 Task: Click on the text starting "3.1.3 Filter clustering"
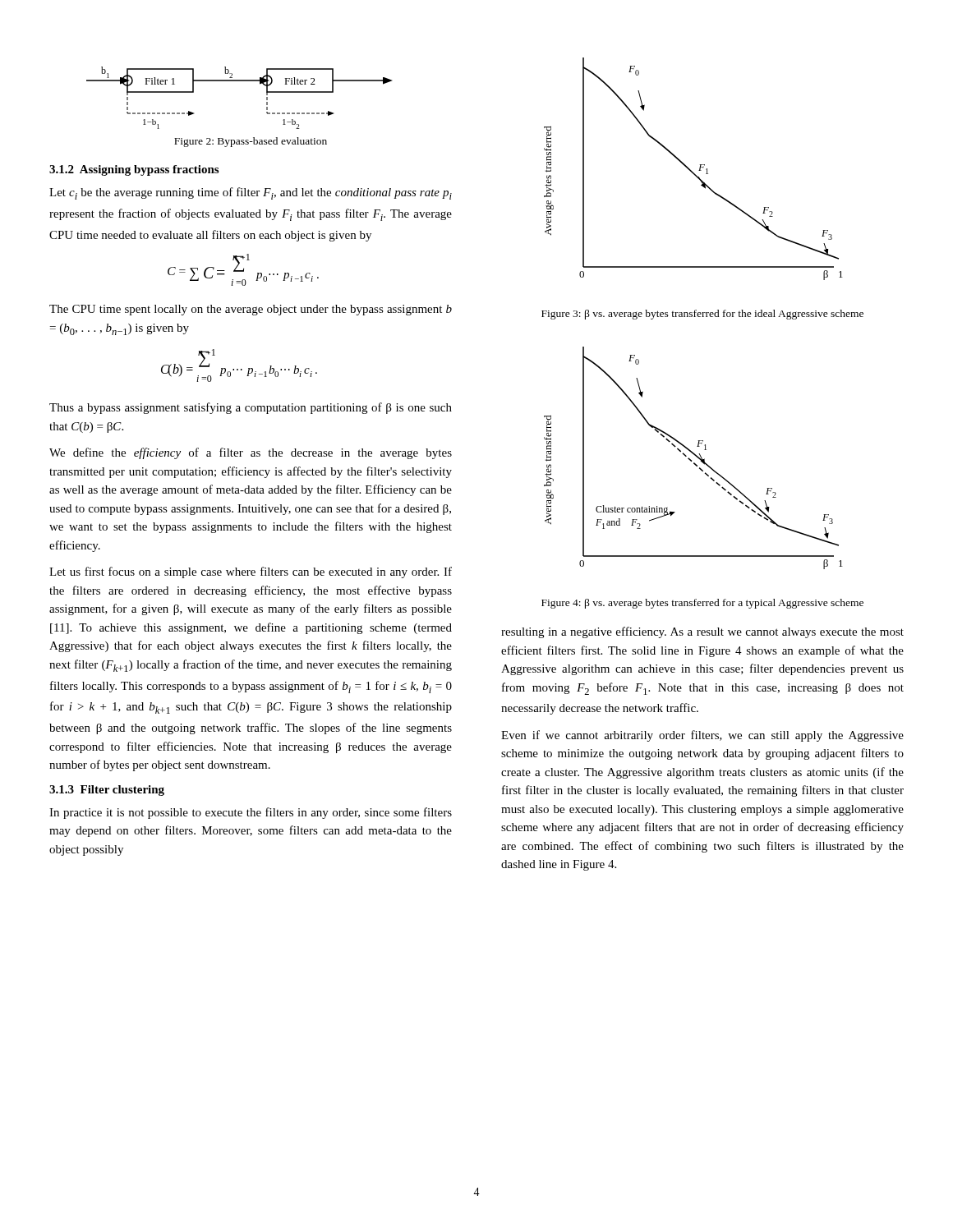tap(107, 789)
